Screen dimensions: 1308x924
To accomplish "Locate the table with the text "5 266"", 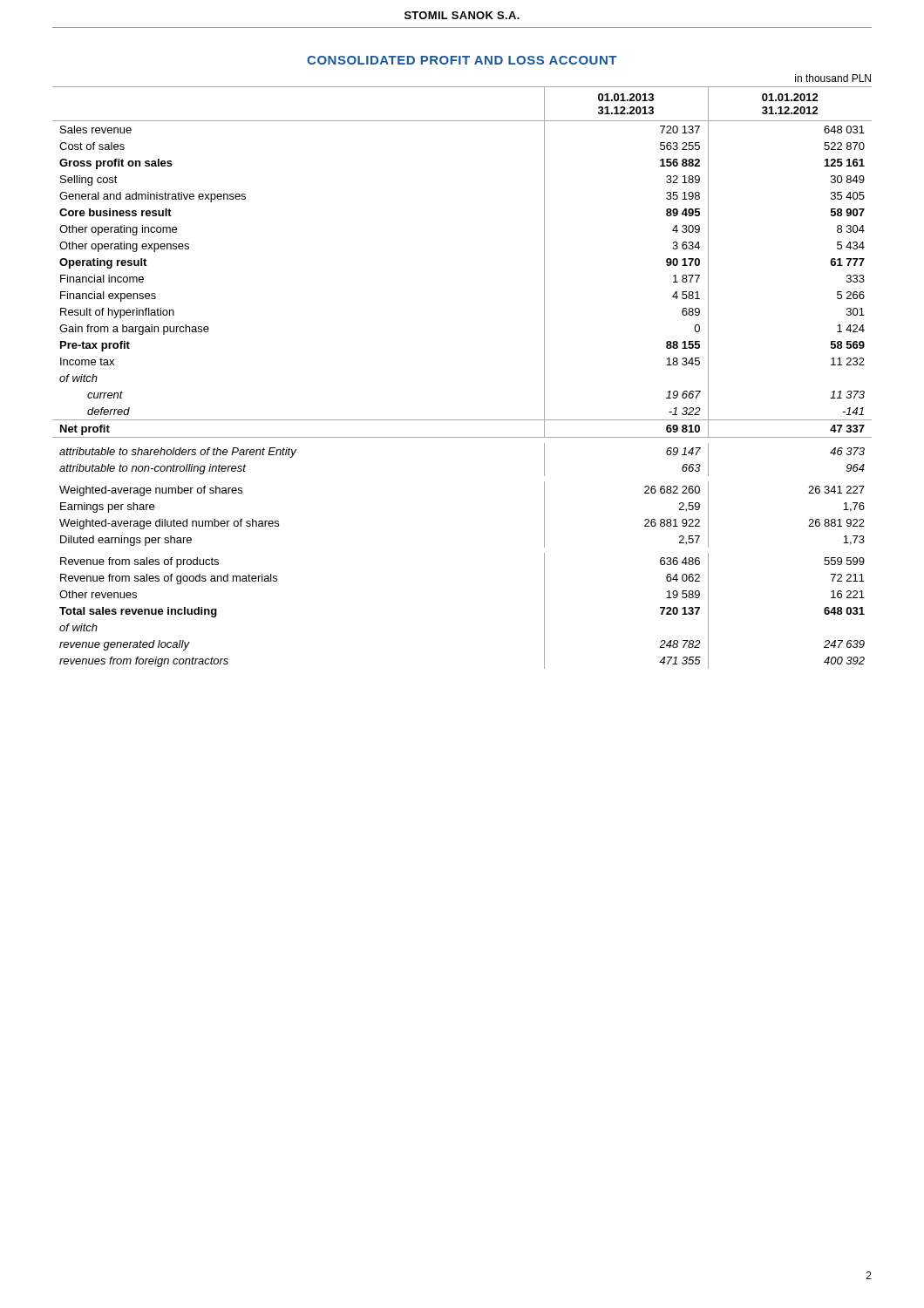I will point(462,377).
